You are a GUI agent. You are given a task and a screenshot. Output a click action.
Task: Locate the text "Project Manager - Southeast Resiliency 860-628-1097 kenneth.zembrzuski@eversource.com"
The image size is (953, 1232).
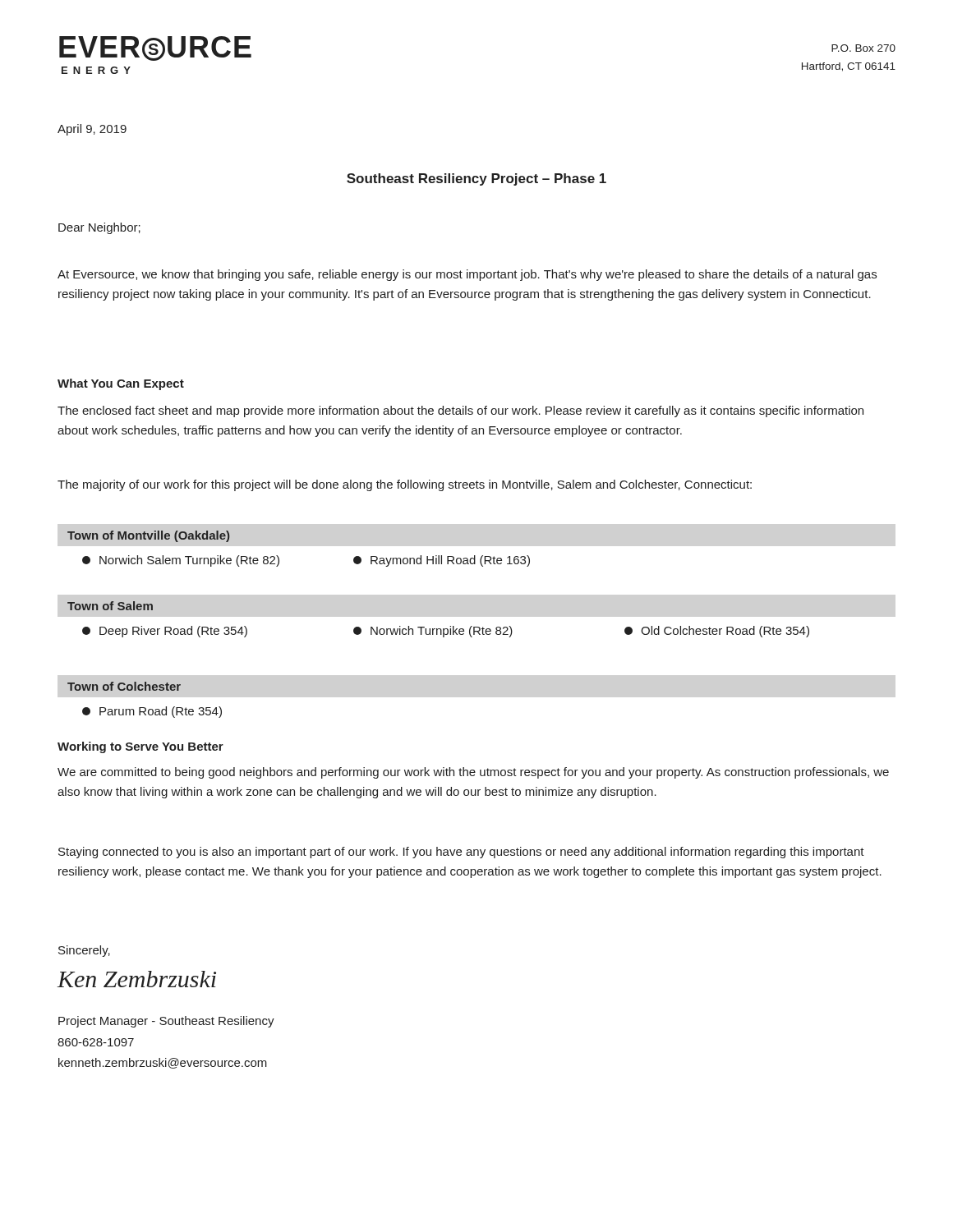point(166,1022)
